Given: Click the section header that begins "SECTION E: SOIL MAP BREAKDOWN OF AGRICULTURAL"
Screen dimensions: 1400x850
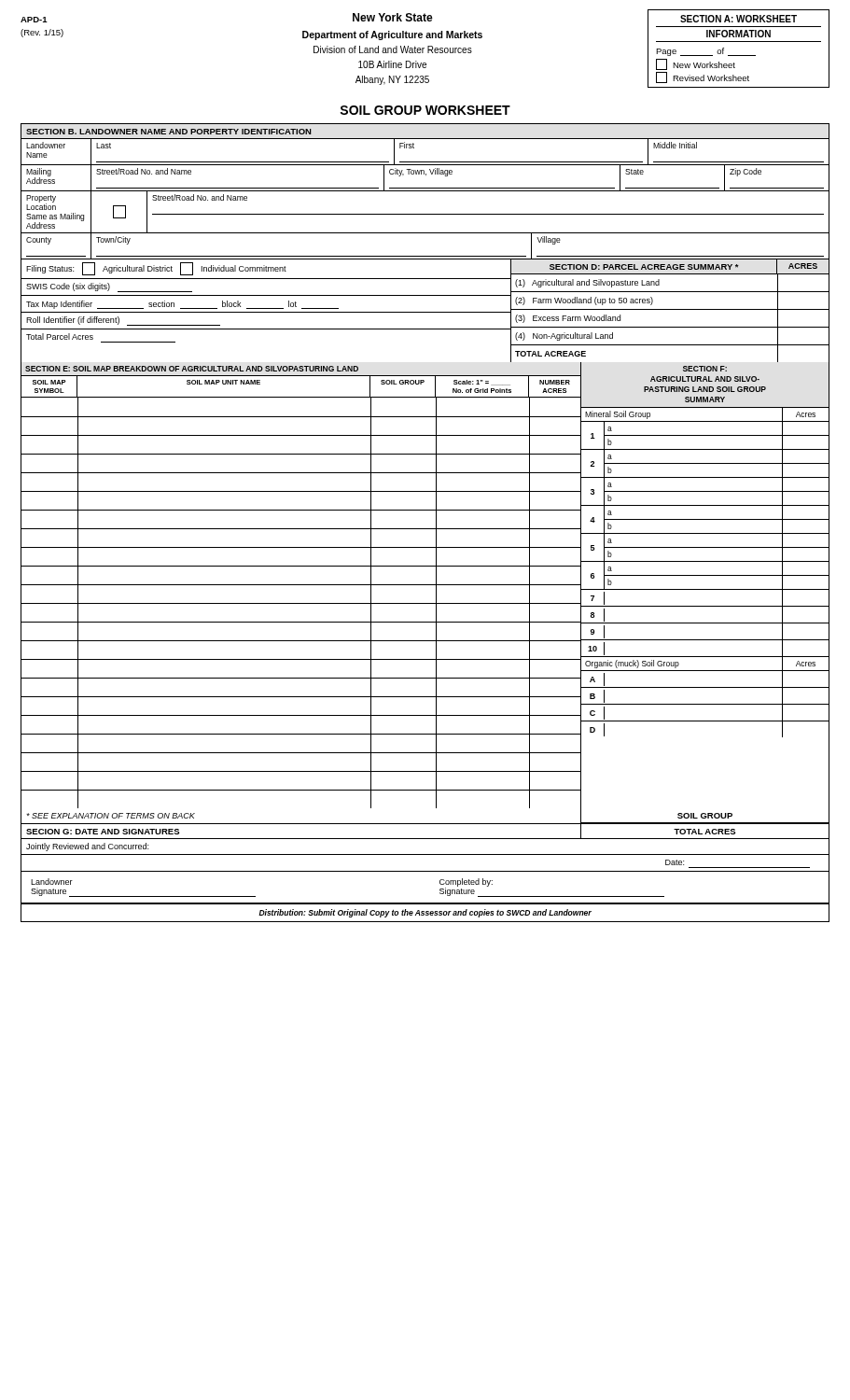Looking at the screenshot, I should [x=192, y=369].
